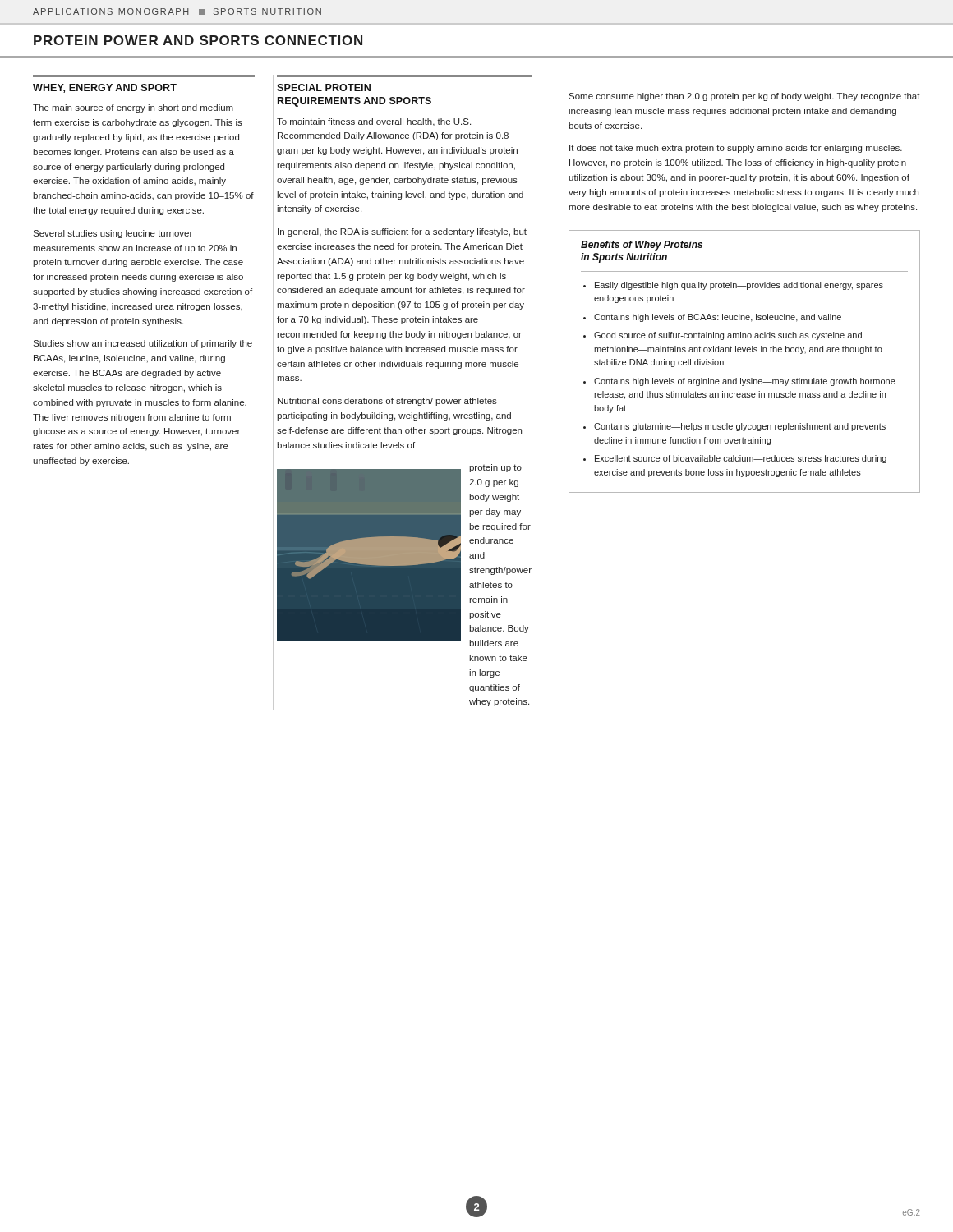The image size is (953, 1232).
Task: Find the list item that says "Contains high levels of arginine"
Action: [745, 394]
